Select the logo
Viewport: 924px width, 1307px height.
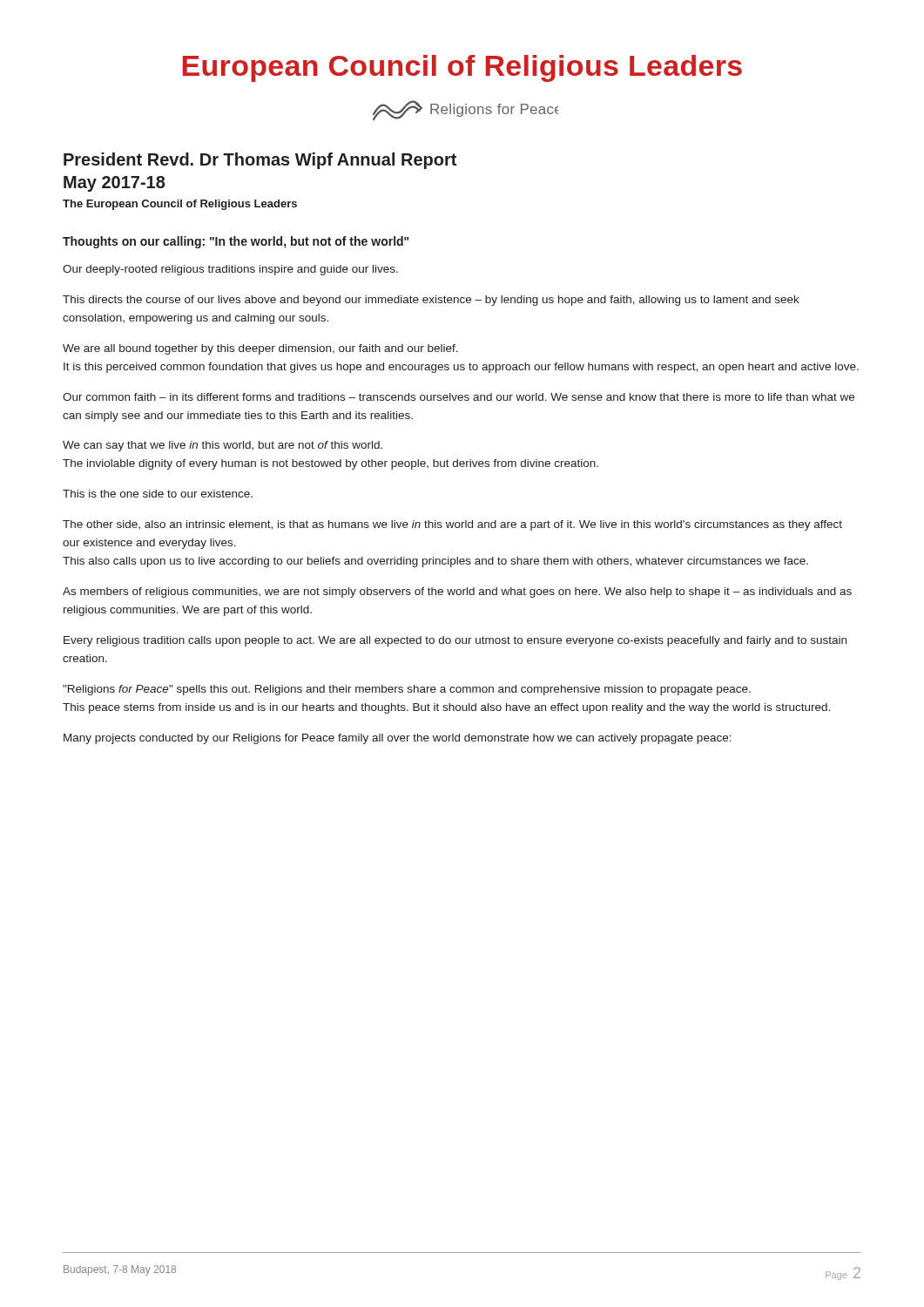[462, 109]
